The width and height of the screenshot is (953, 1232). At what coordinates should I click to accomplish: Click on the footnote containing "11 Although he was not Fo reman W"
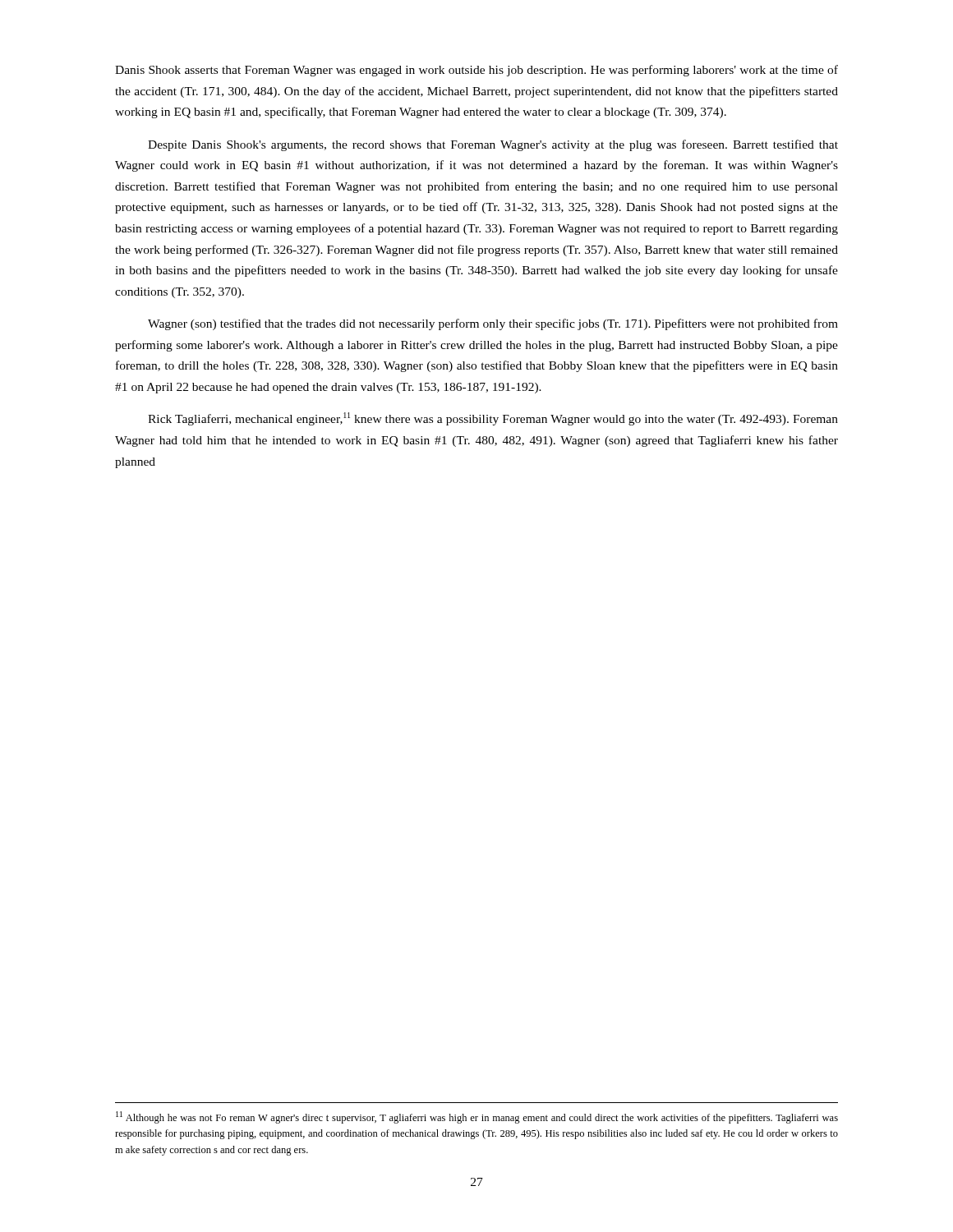tap(476, 1132)
